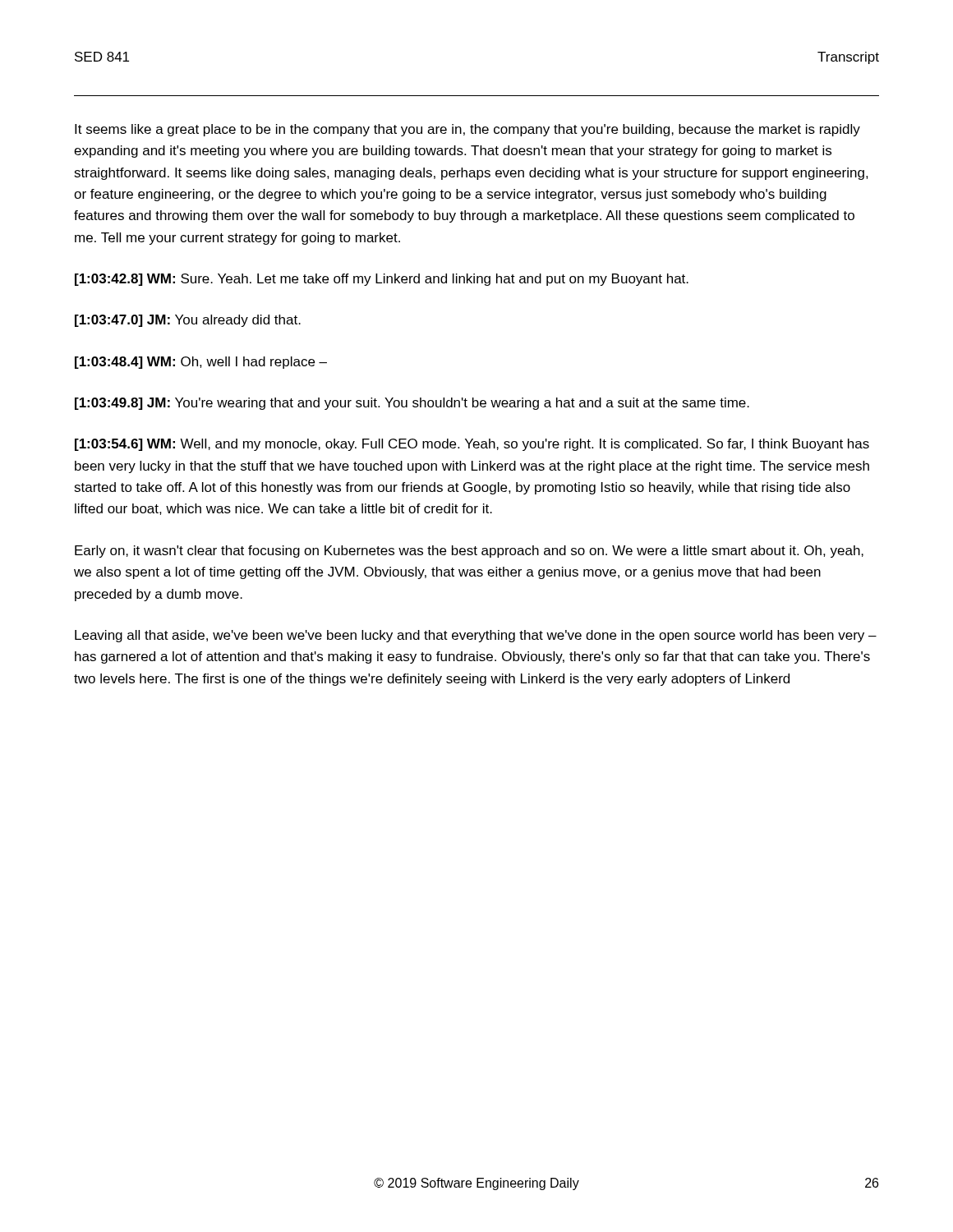
Task: Find the block on this page that starts "It seems like"
Action: point(471,183)
